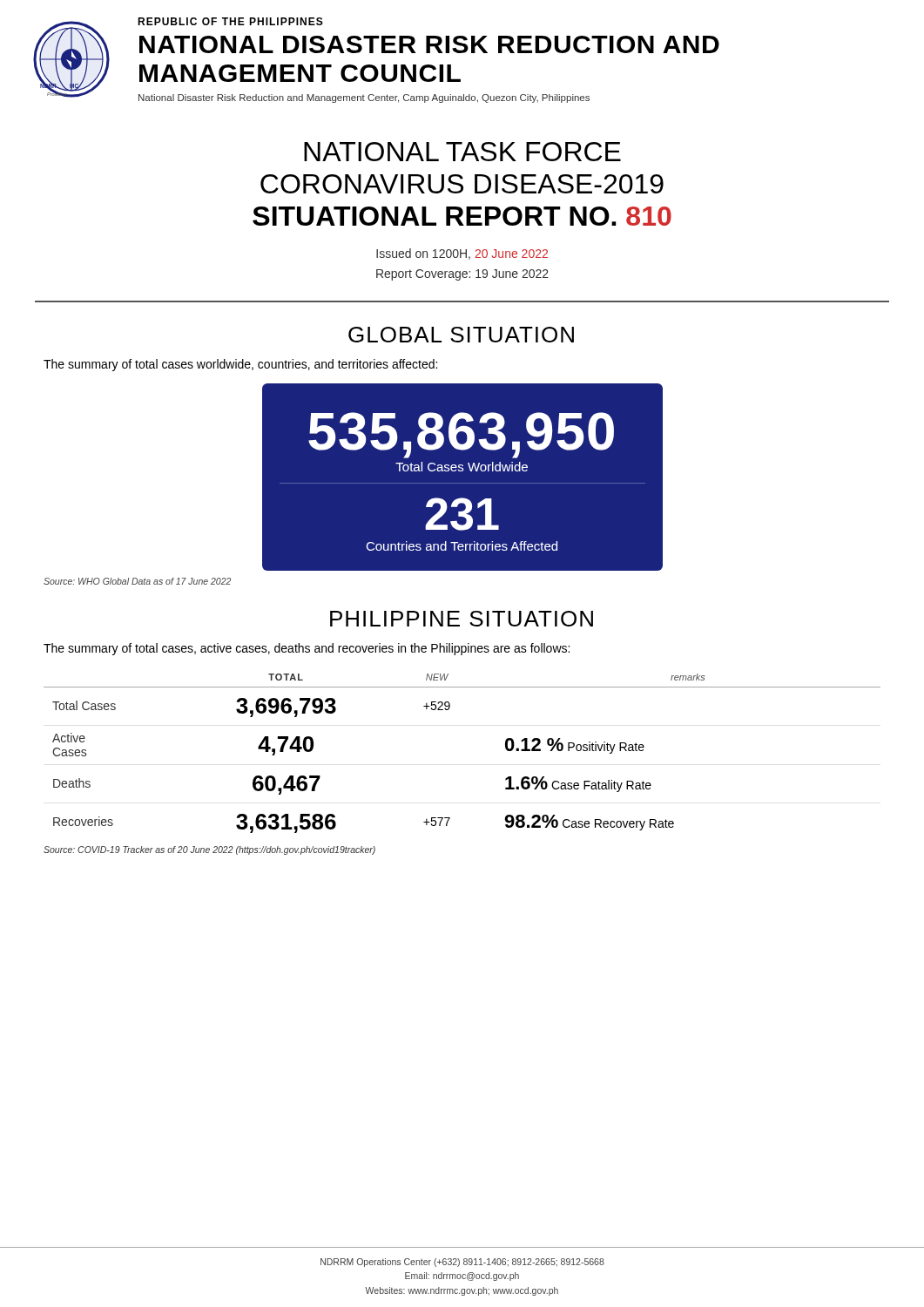Viewport: 924px width, 1307px height.
Task: Select the table
Action: (x=462, y=754)
